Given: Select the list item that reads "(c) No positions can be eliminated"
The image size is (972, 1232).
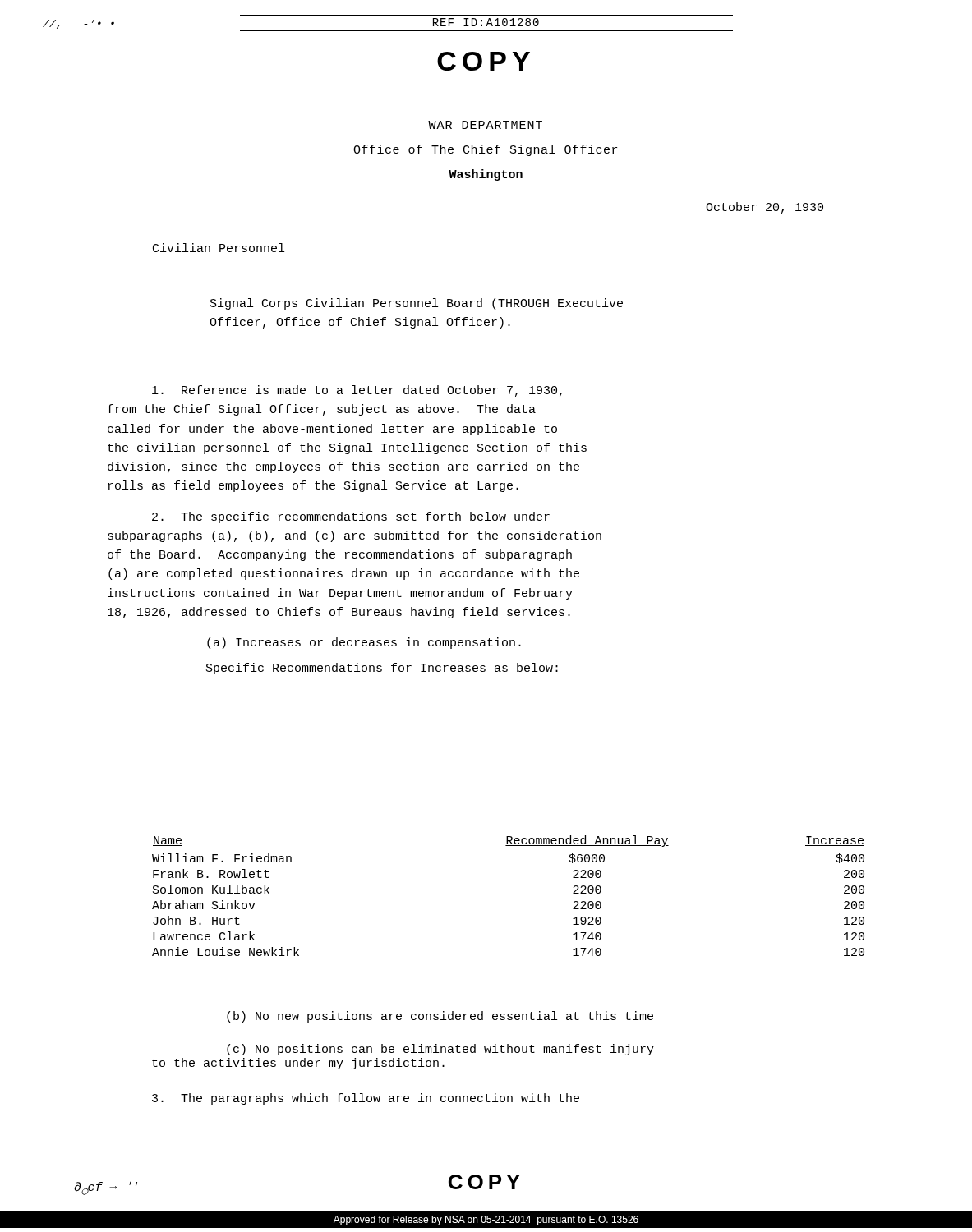Looking at the screenshot, I should (x=380, y=1057).
